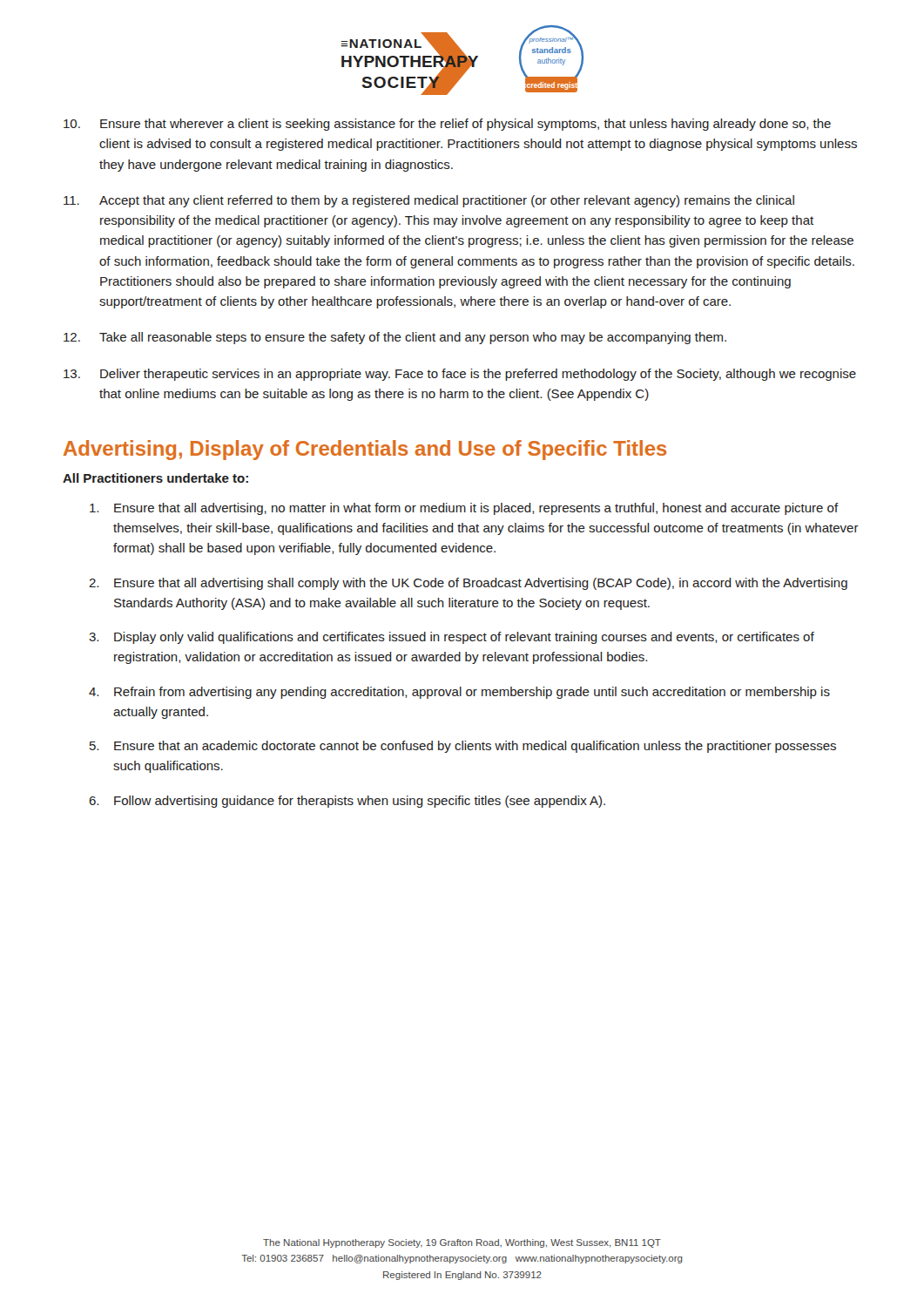Locate the list item that says "13. Deliver therapeutic"
The width and height of the screenshot is (924, 1307).
[x=462, y=383]
